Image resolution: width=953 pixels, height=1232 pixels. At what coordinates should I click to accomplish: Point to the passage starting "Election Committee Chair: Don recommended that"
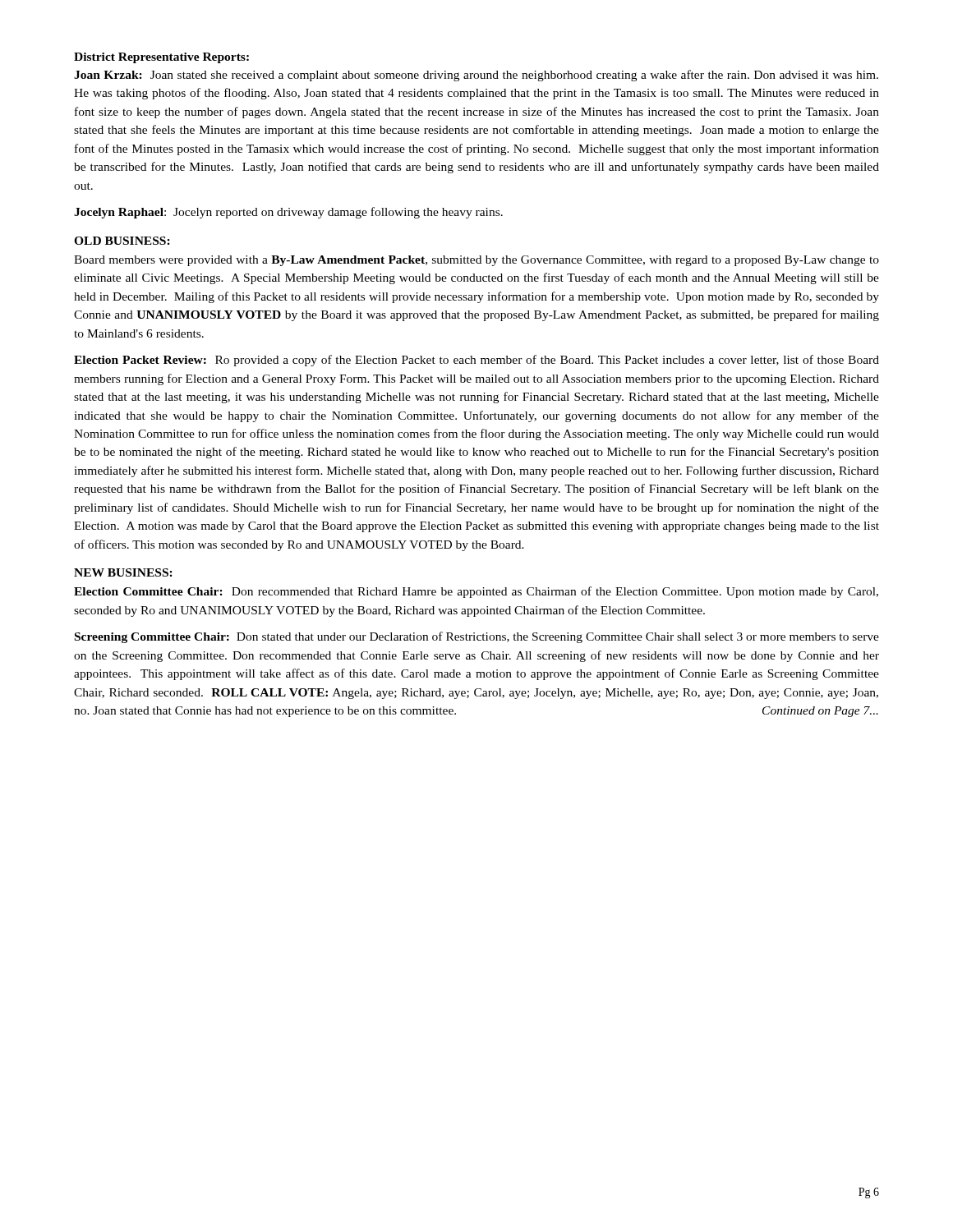(476, 600)
